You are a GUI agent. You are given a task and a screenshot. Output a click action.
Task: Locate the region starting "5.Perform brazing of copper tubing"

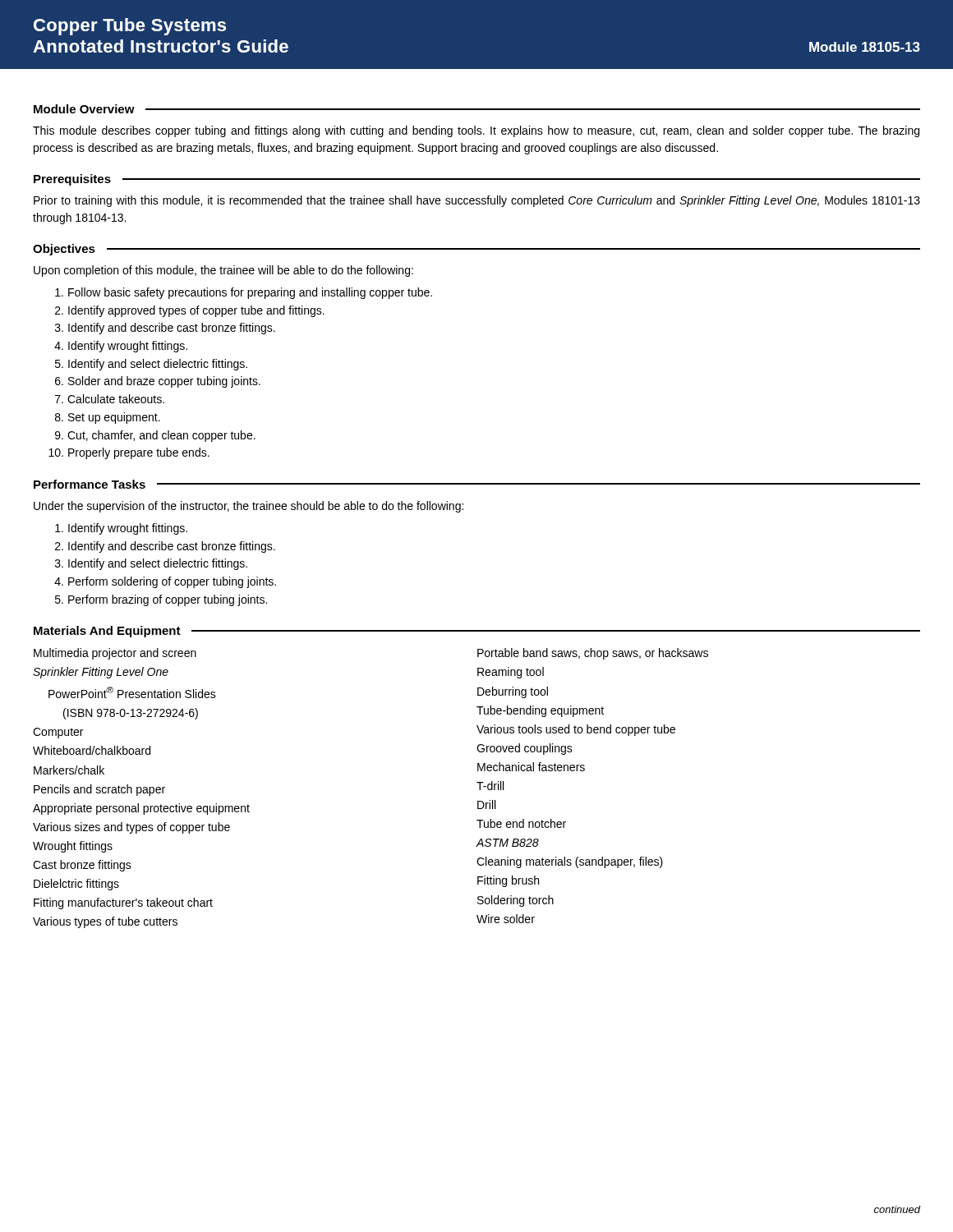(155, 600)
